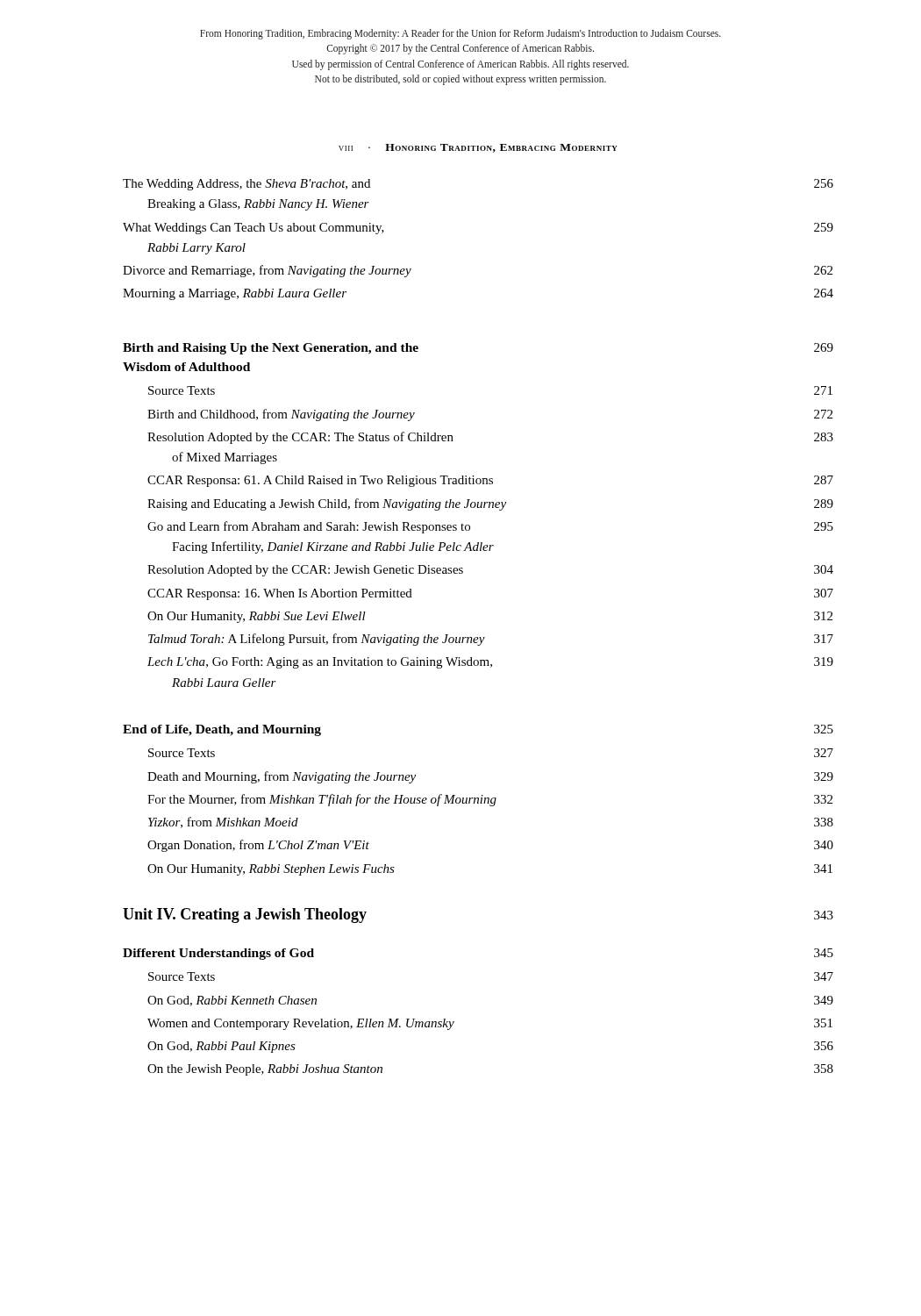This screenshot has width=921, height=1316.
Task: Locate the list item with the text "On the Jewish"
Action: [256, 1070]
